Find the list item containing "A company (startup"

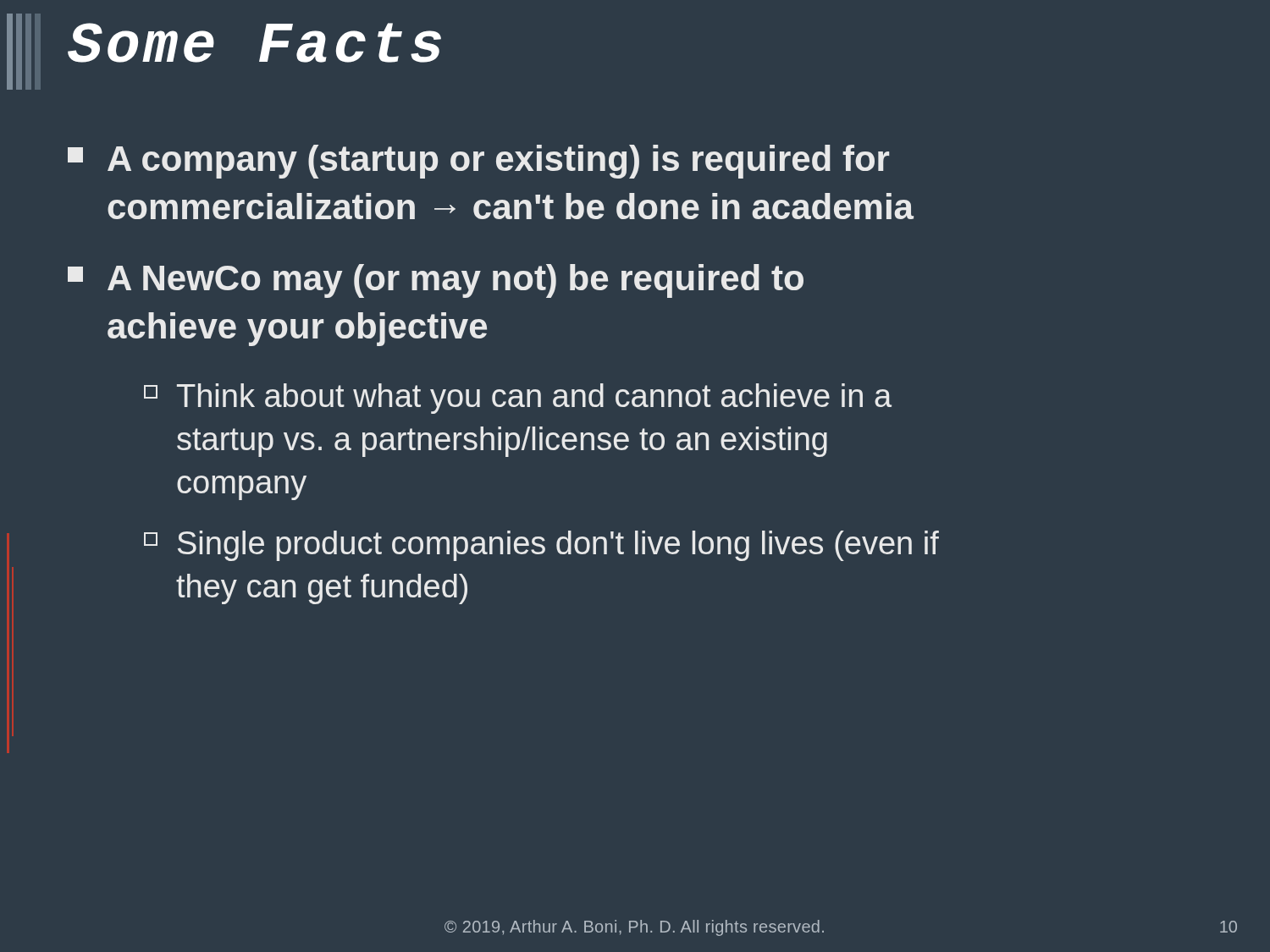pyautogui.click(x=491, y=183)
